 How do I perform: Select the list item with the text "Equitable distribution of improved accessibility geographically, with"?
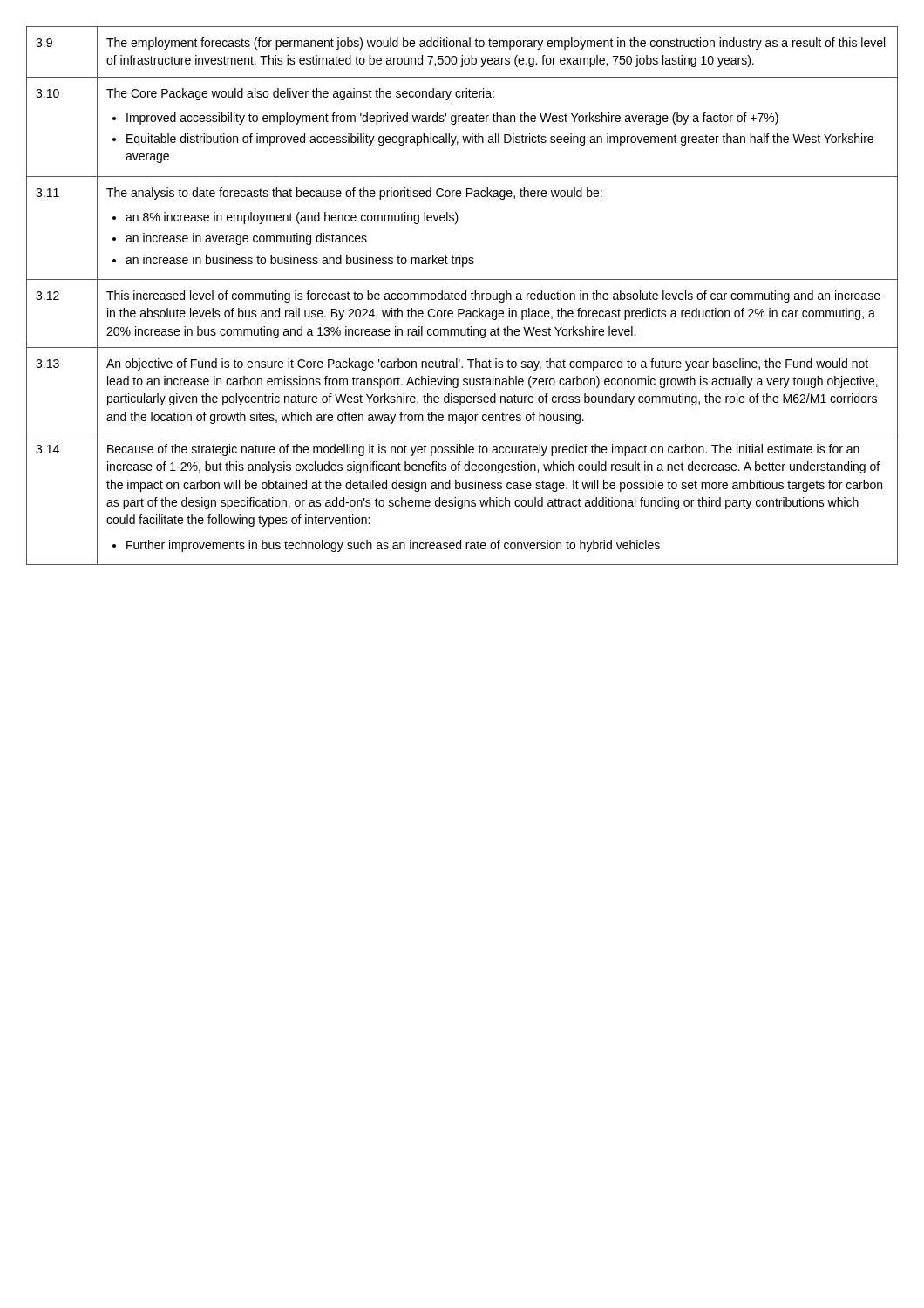pos(500,148)
